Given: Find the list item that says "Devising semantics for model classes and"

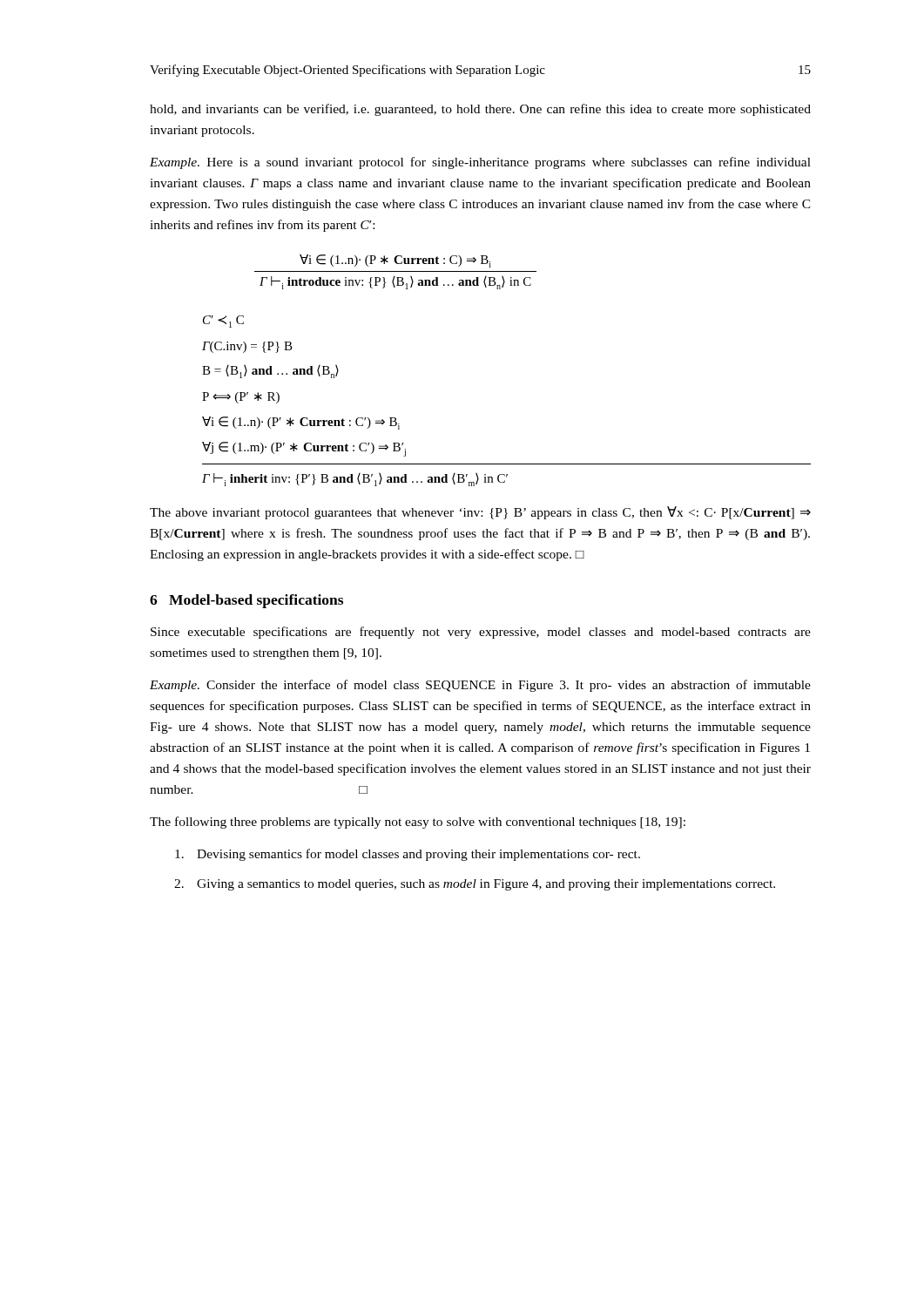Looking at the screenshot, I should [407, 854].
